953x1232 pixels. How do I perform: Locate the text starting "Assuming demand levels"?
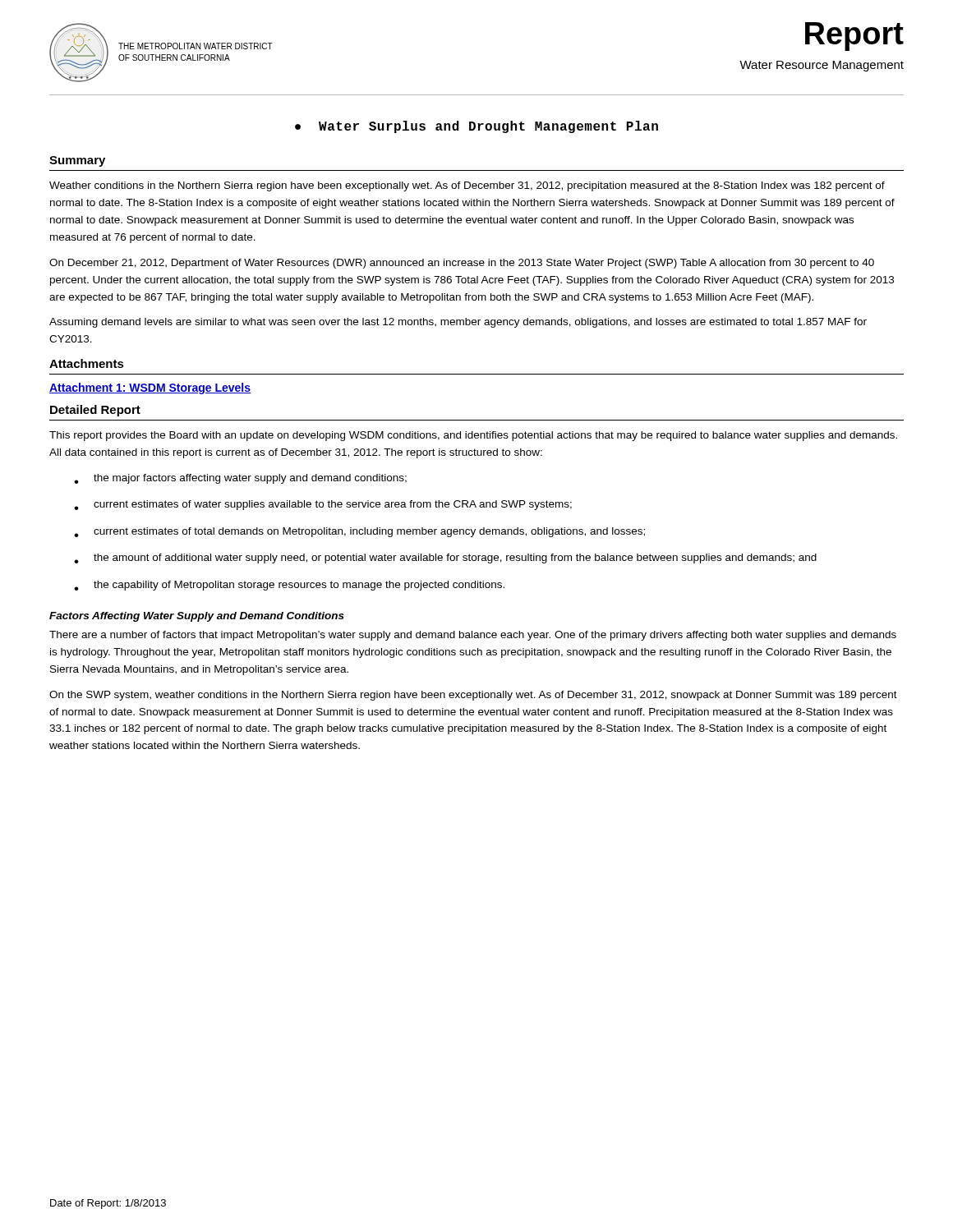[458, 330]
